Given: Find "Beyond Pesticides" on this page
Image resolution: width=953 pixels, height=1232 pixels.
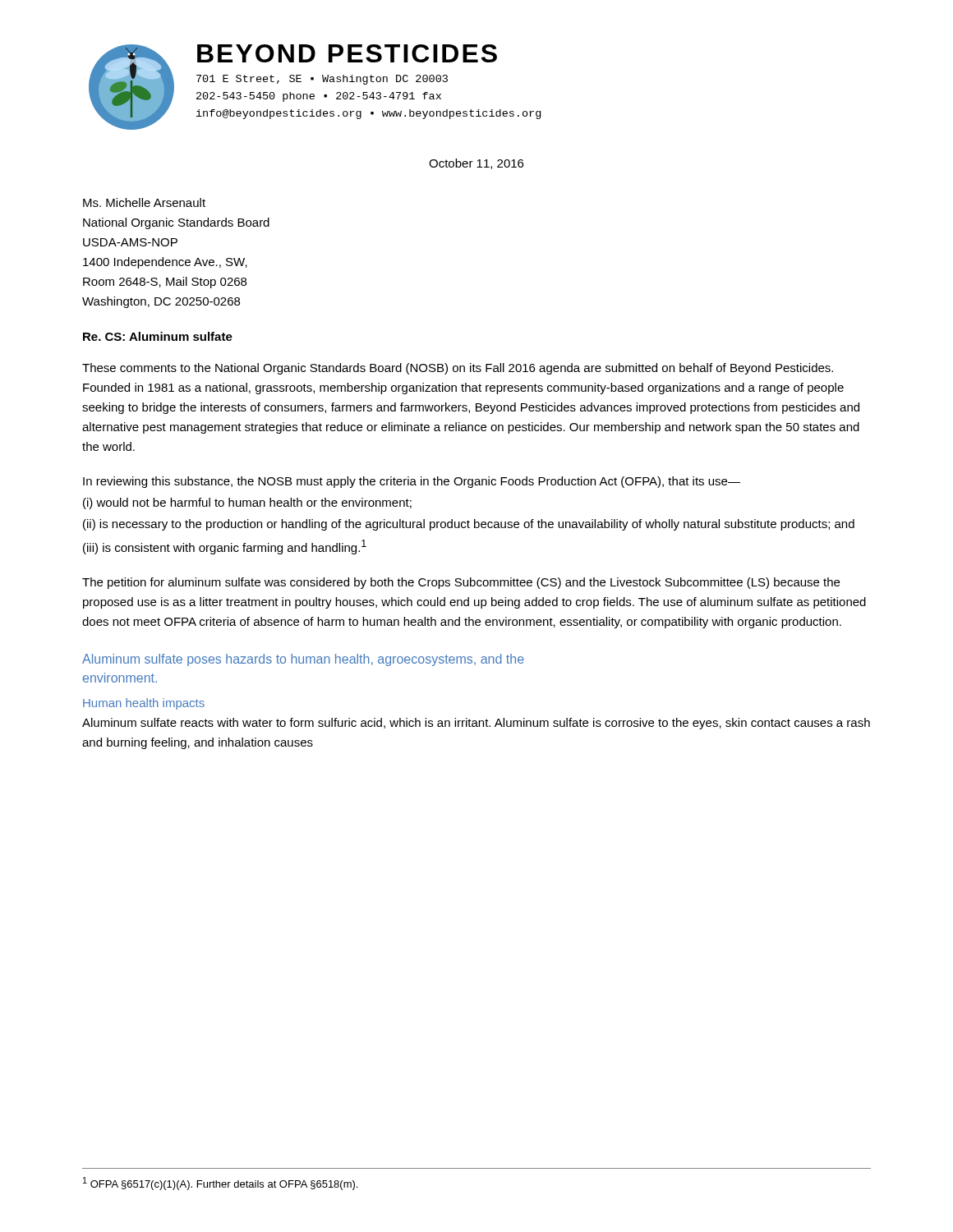Looking at the screenshot, I should coord(348,54).
